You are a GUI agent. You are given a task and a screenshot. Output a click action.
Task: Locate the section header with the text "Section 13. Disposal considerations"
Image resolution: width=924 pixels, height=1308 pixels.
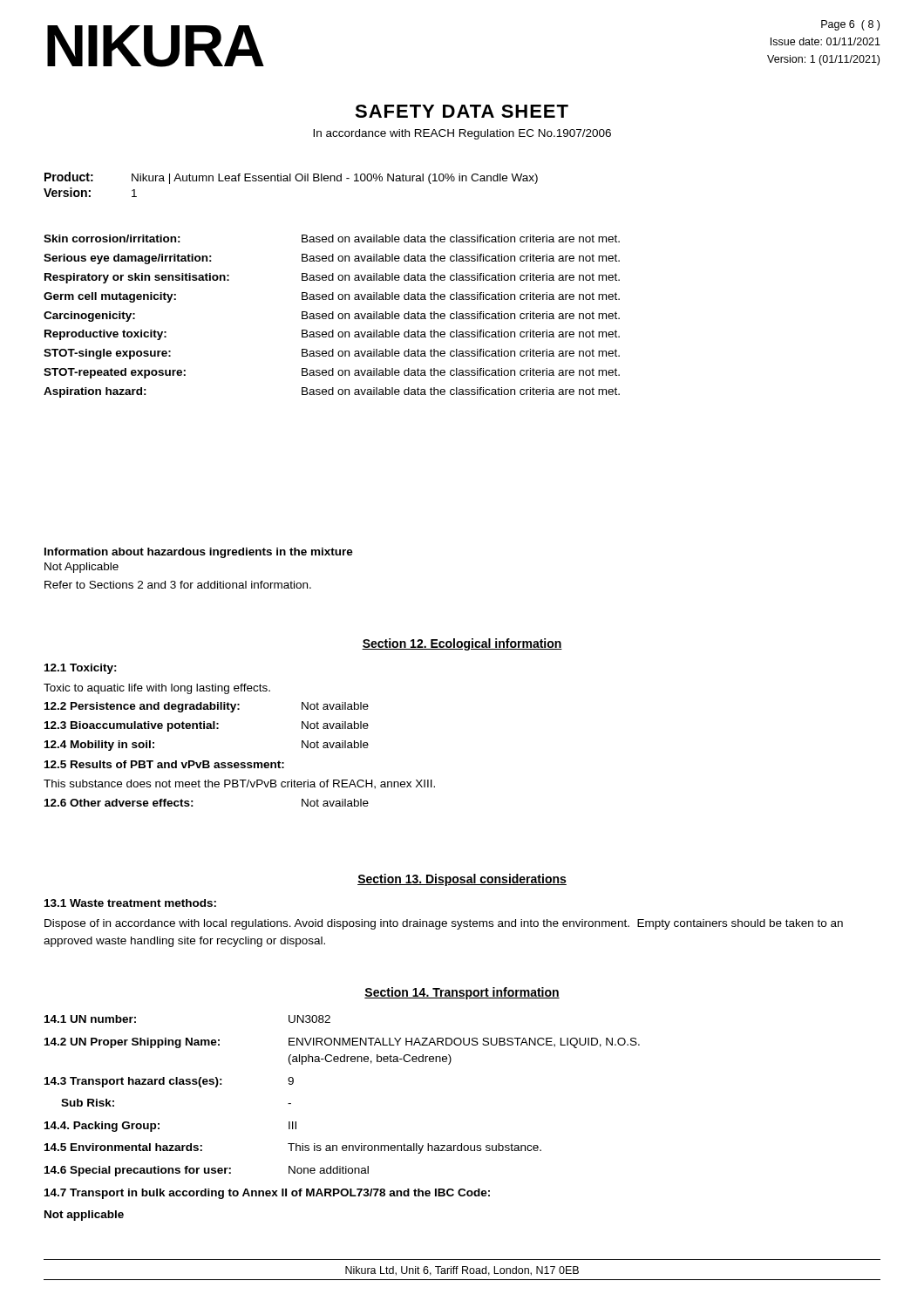pos(462,879)
